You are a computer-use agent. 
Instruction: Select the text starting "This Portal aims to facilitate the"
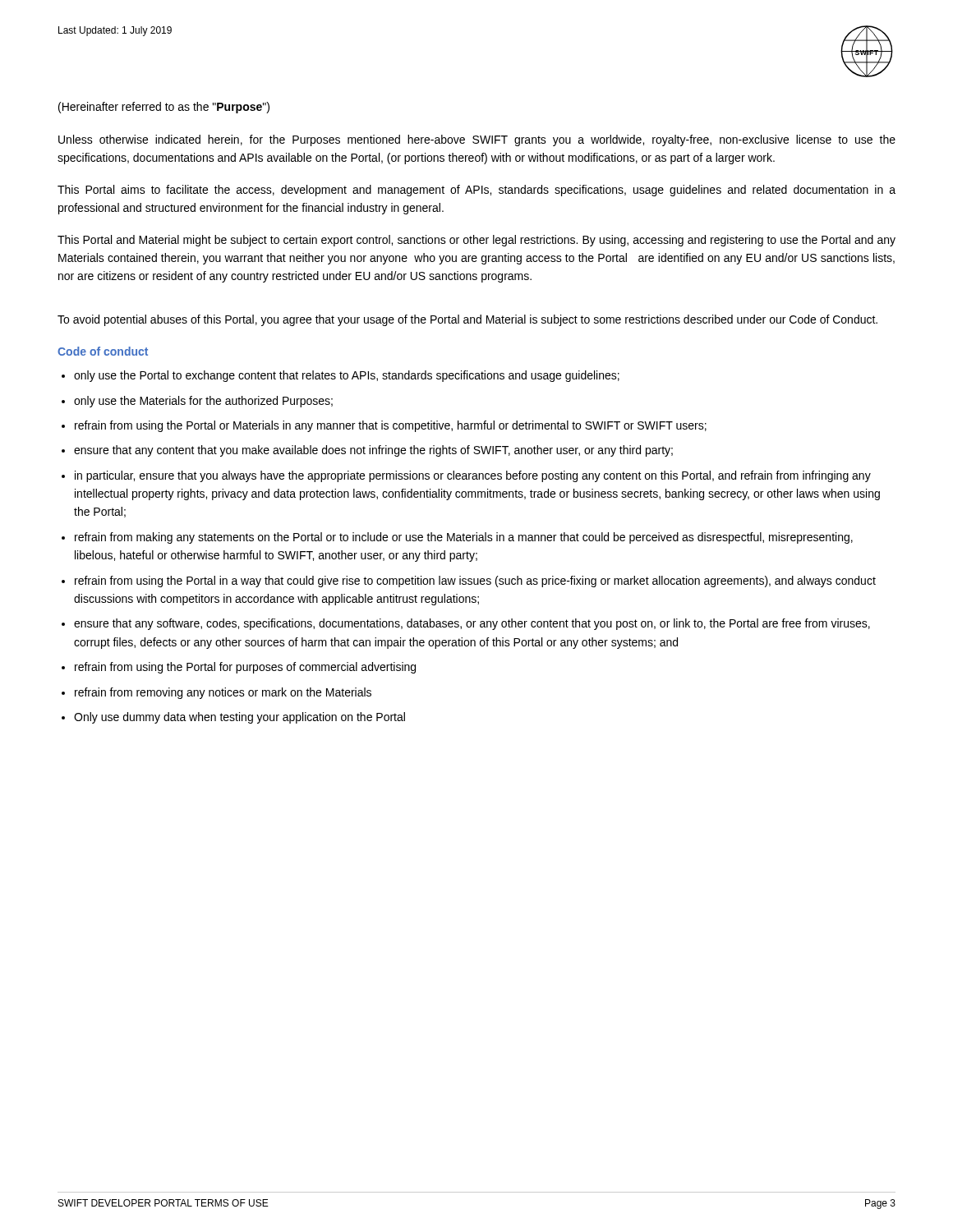(x=476, y=199)
